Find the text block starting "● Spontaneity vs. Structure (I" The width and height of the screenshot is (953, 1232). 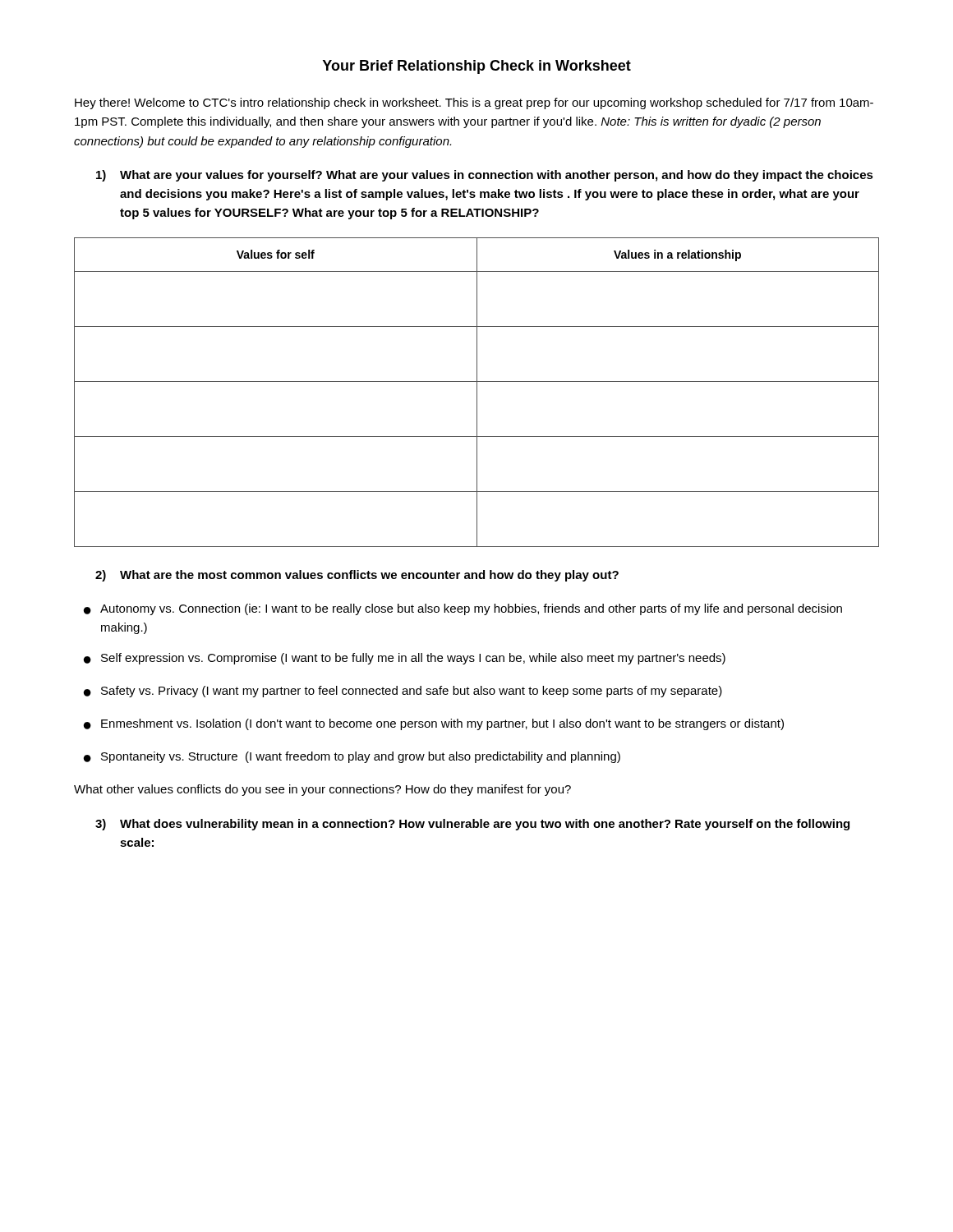pyautogui.click(x=481, y=757)
